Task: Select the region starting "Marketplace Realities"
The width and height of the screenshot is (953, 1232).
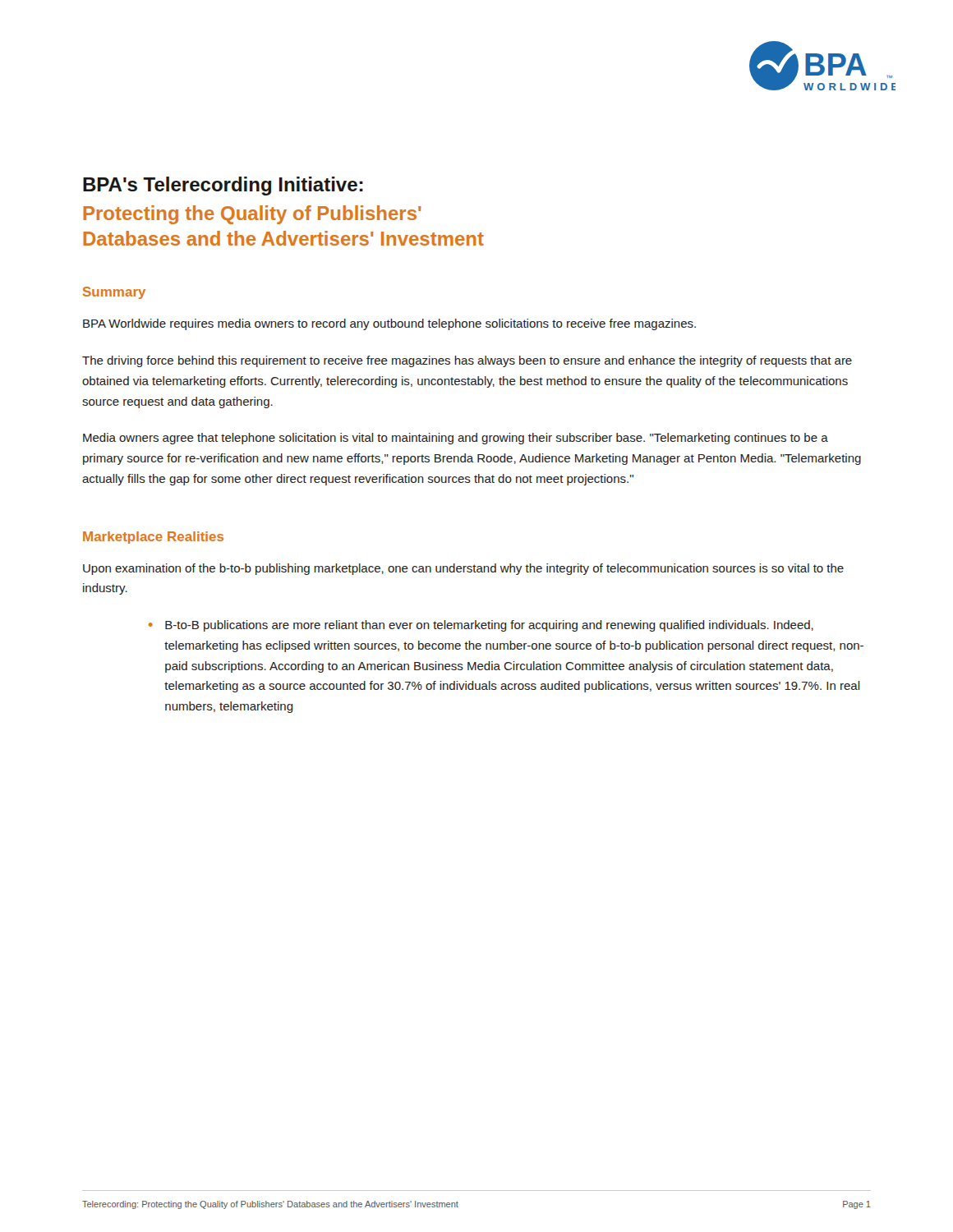Action: 153,536
